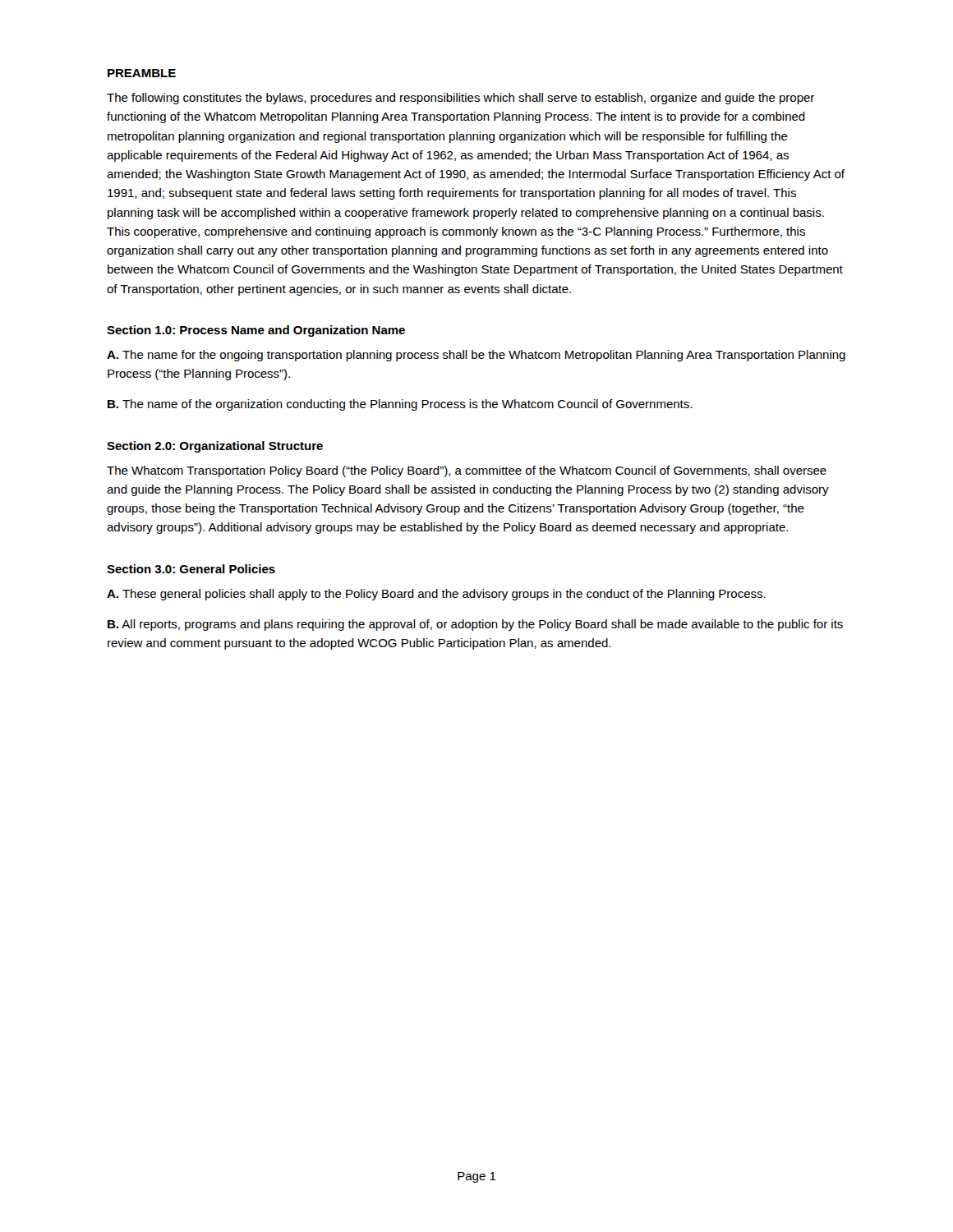Click on the section header that reads "Section 3.0: General Policies"
Image resolution: width=953 pixels, height=1232 pixels.
191,568
